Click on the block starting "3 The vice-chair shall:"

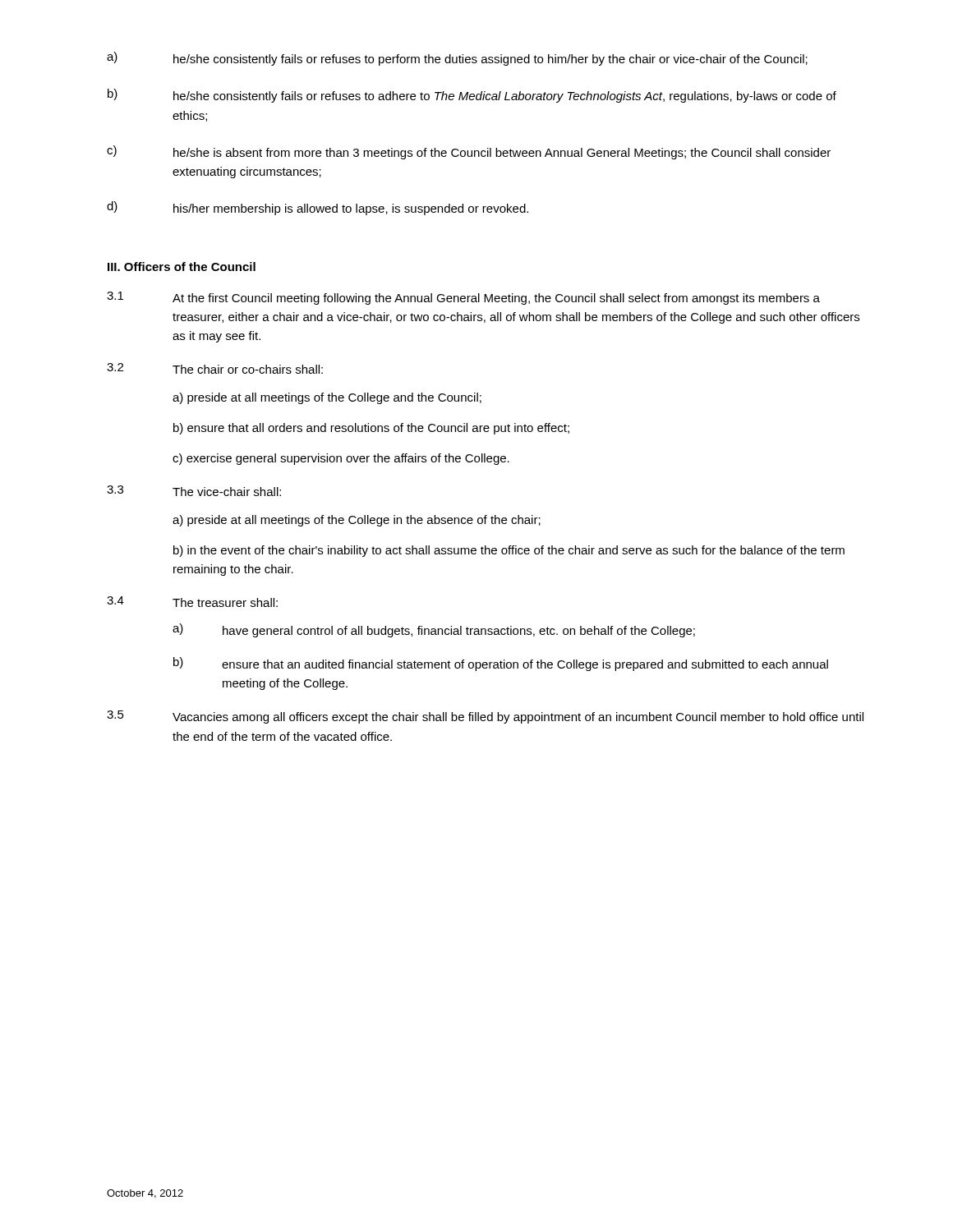[x=194, y=491]
